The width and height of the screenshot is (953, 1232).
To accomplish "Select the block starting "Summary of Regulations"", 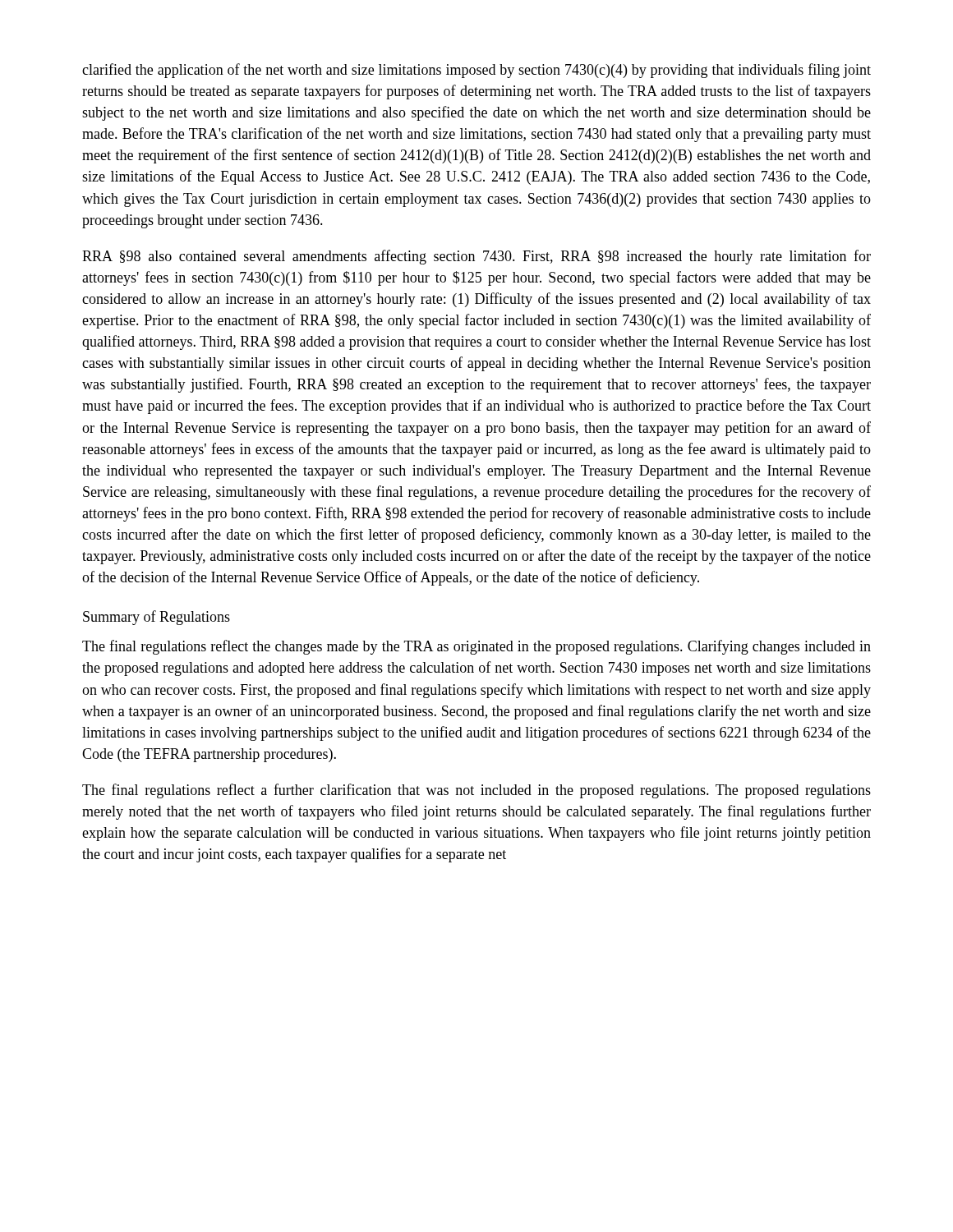I will 156,617.
